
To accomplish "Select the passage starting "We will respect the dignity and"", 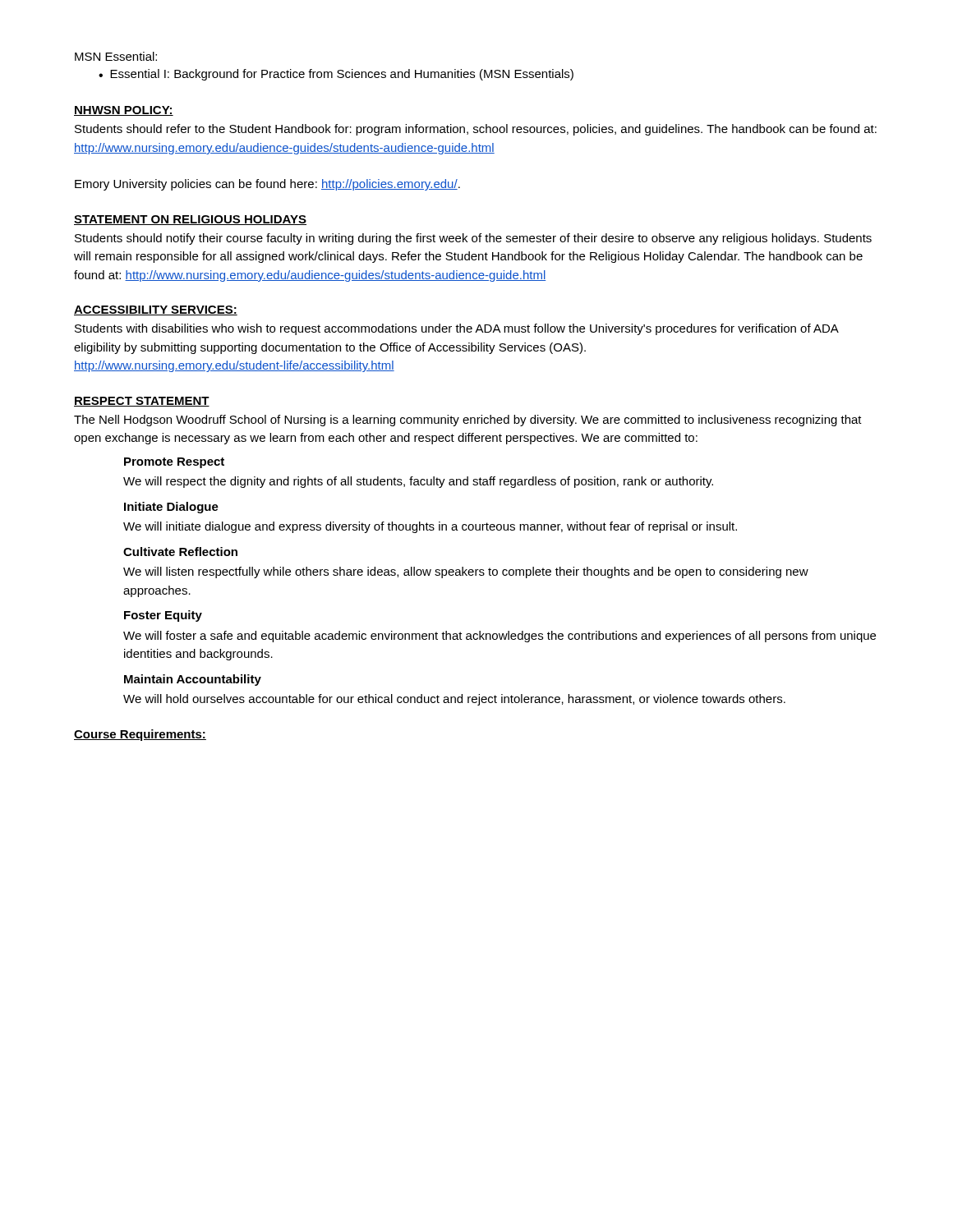I will (419, 481).
